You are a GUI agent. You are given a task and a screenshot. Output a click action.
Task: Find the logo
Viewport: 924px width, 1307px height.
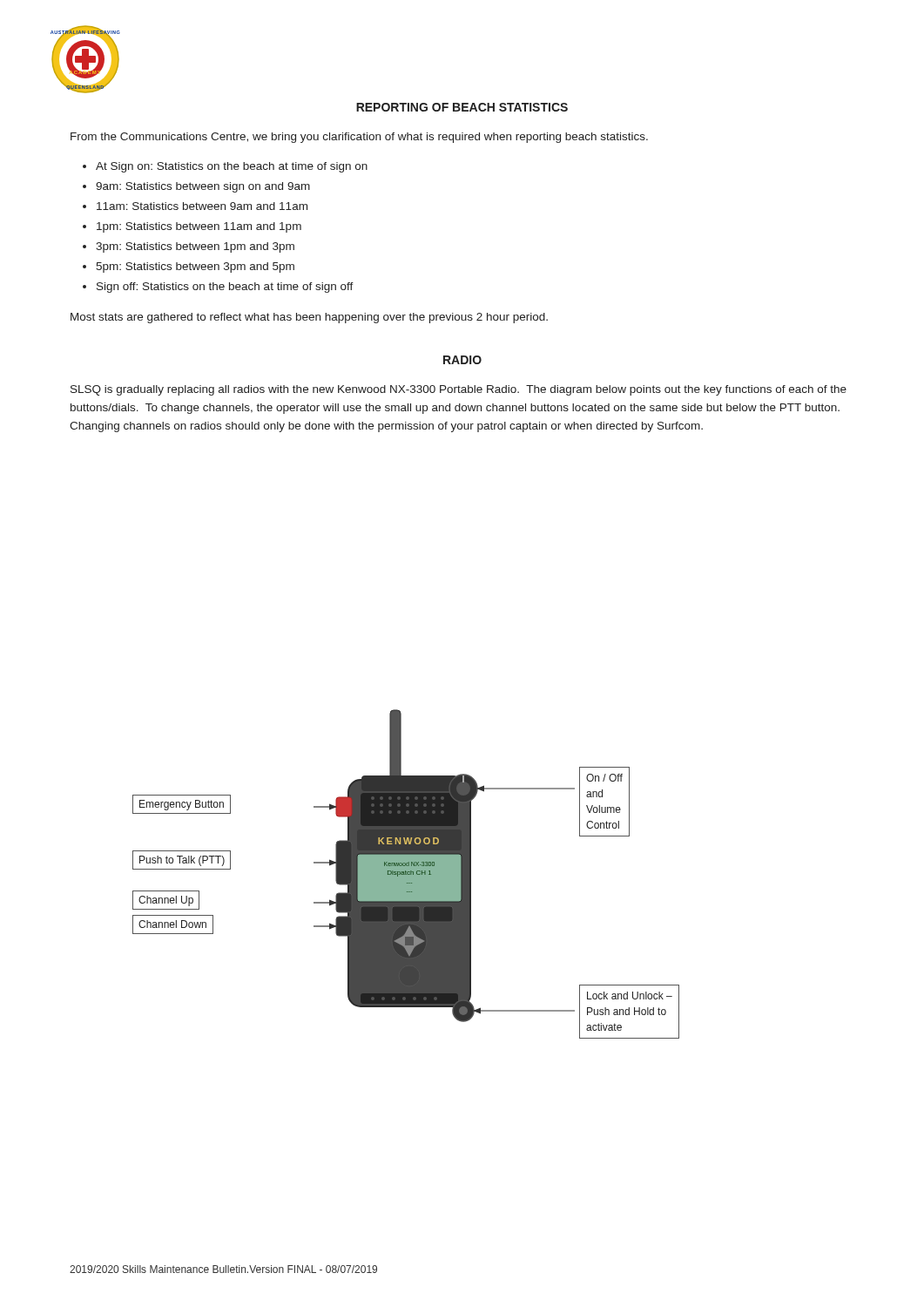85,61
